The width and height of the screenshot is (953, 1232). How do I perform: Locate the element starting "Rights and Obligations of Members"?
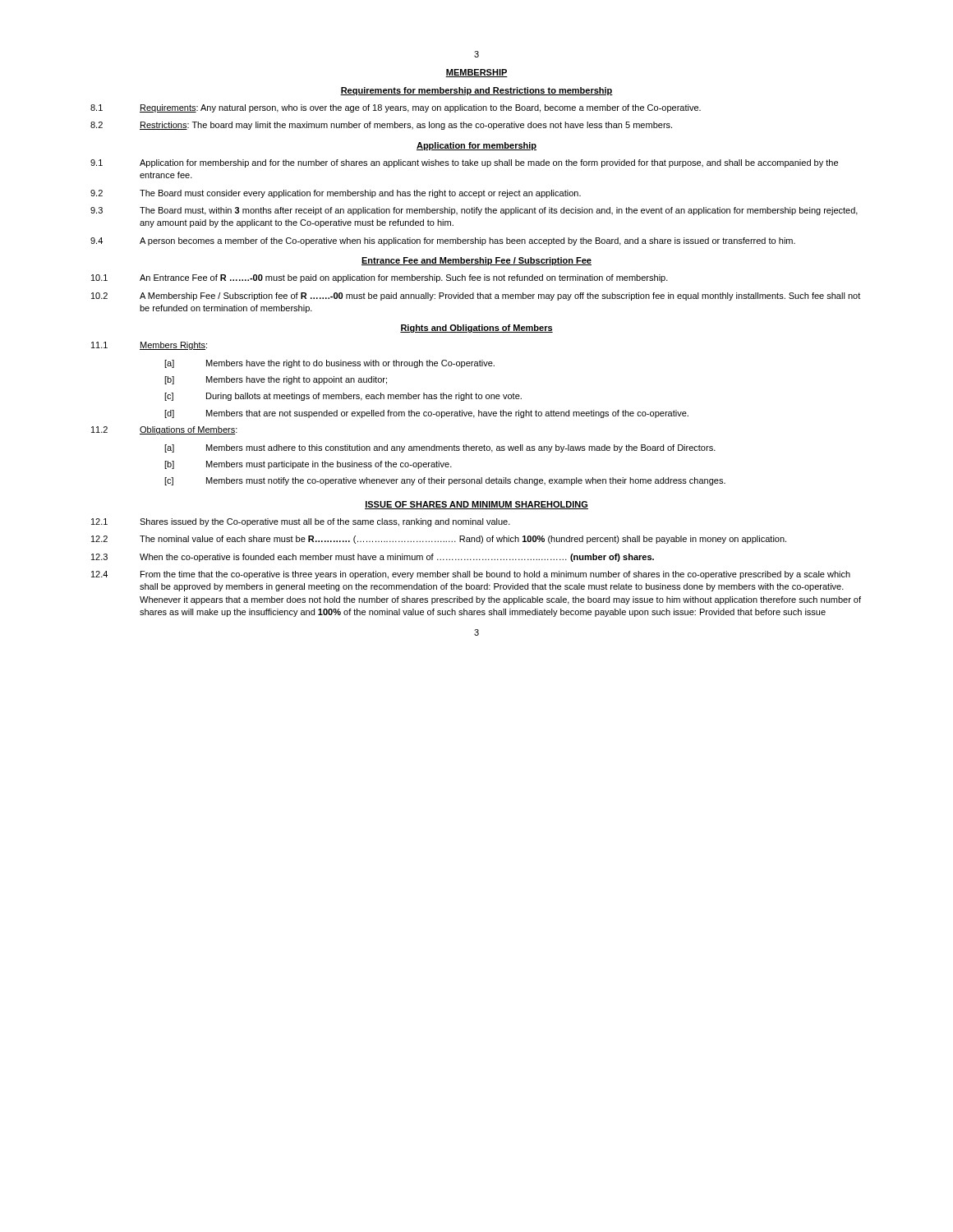tap(476, 328)
